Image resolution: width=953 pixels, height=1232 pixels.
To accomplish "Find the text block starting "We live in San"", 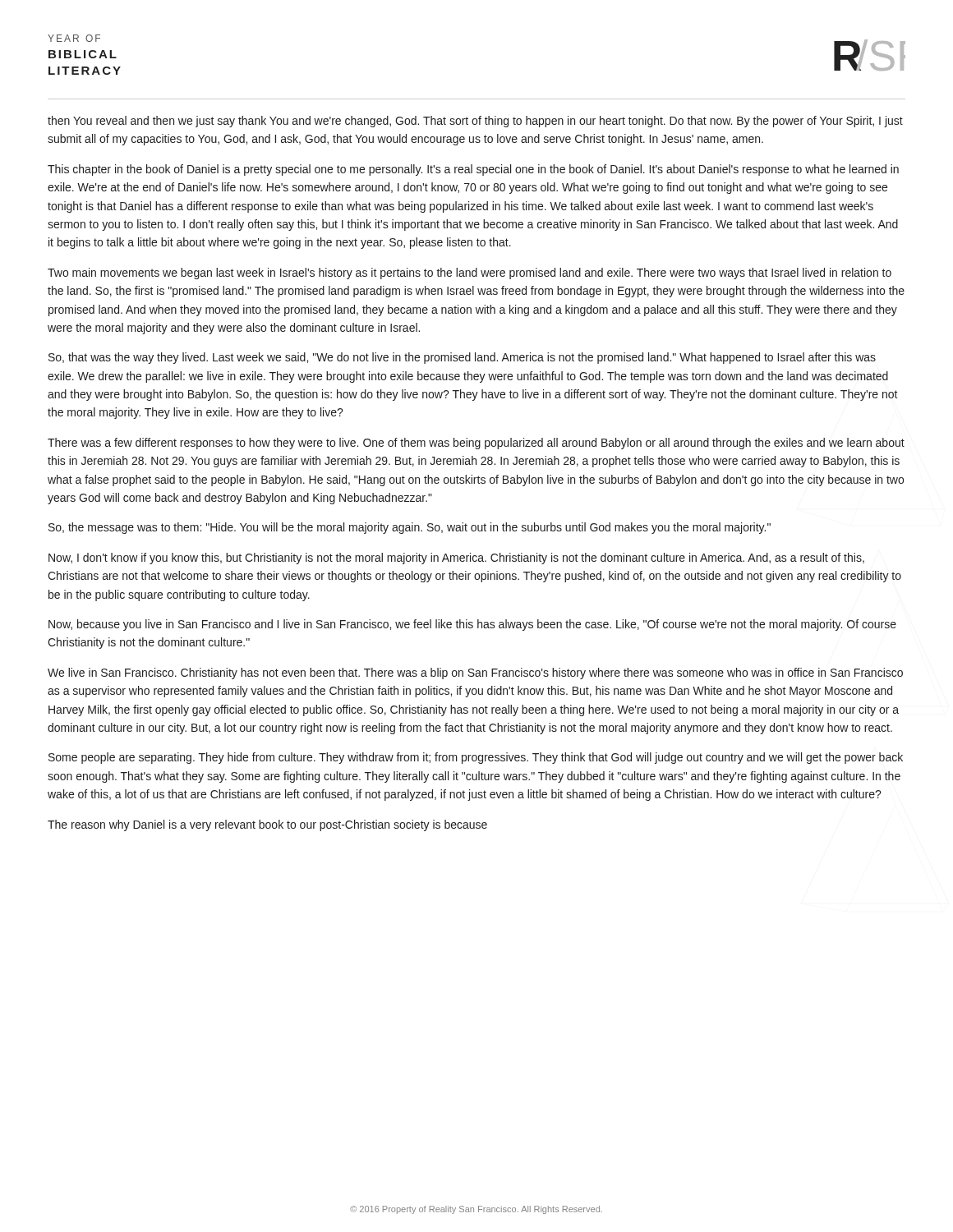I will click(x=475, y=700).
